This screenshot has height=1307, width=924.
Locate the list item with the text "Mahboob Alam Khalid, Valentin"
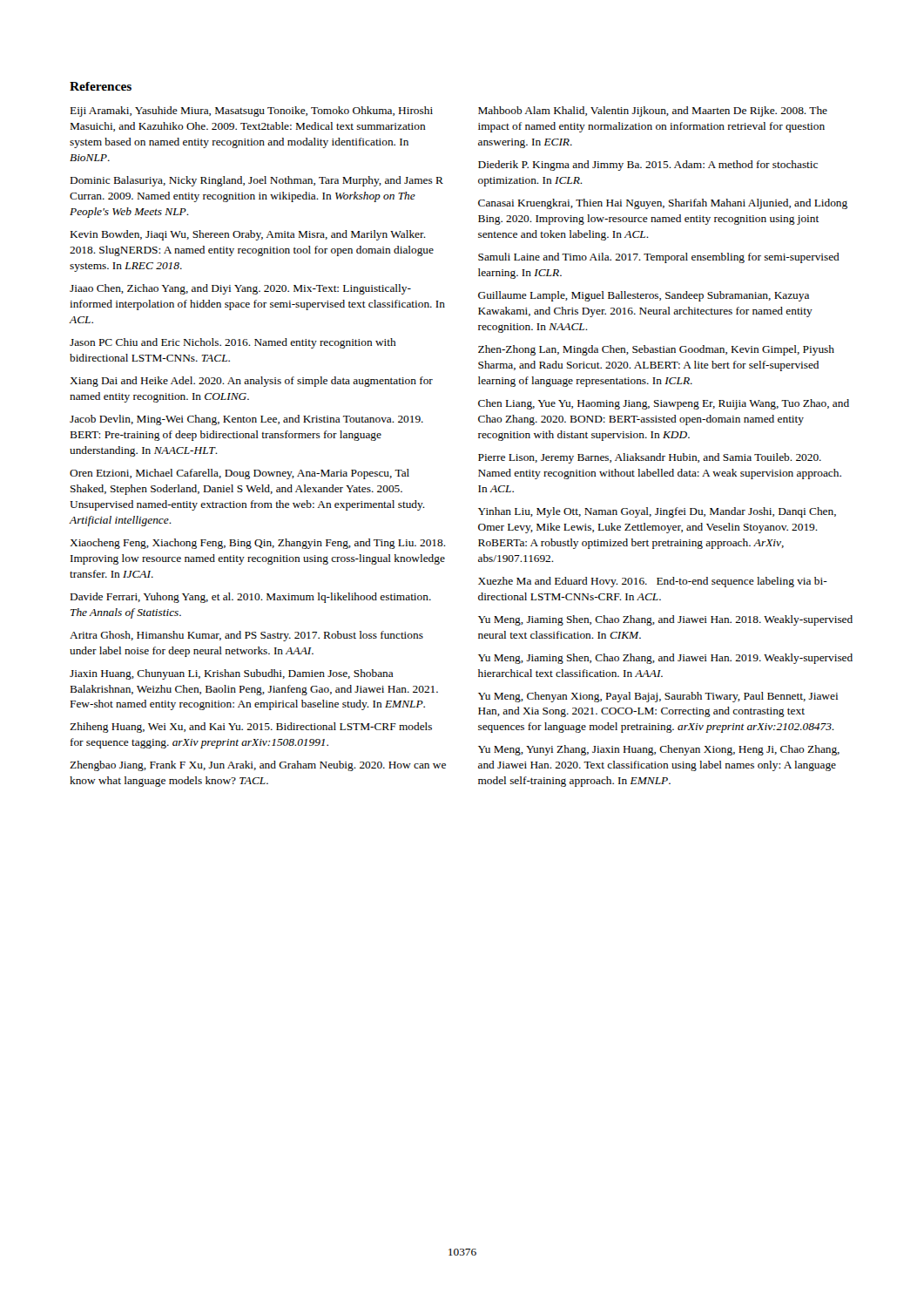(653, 126)
